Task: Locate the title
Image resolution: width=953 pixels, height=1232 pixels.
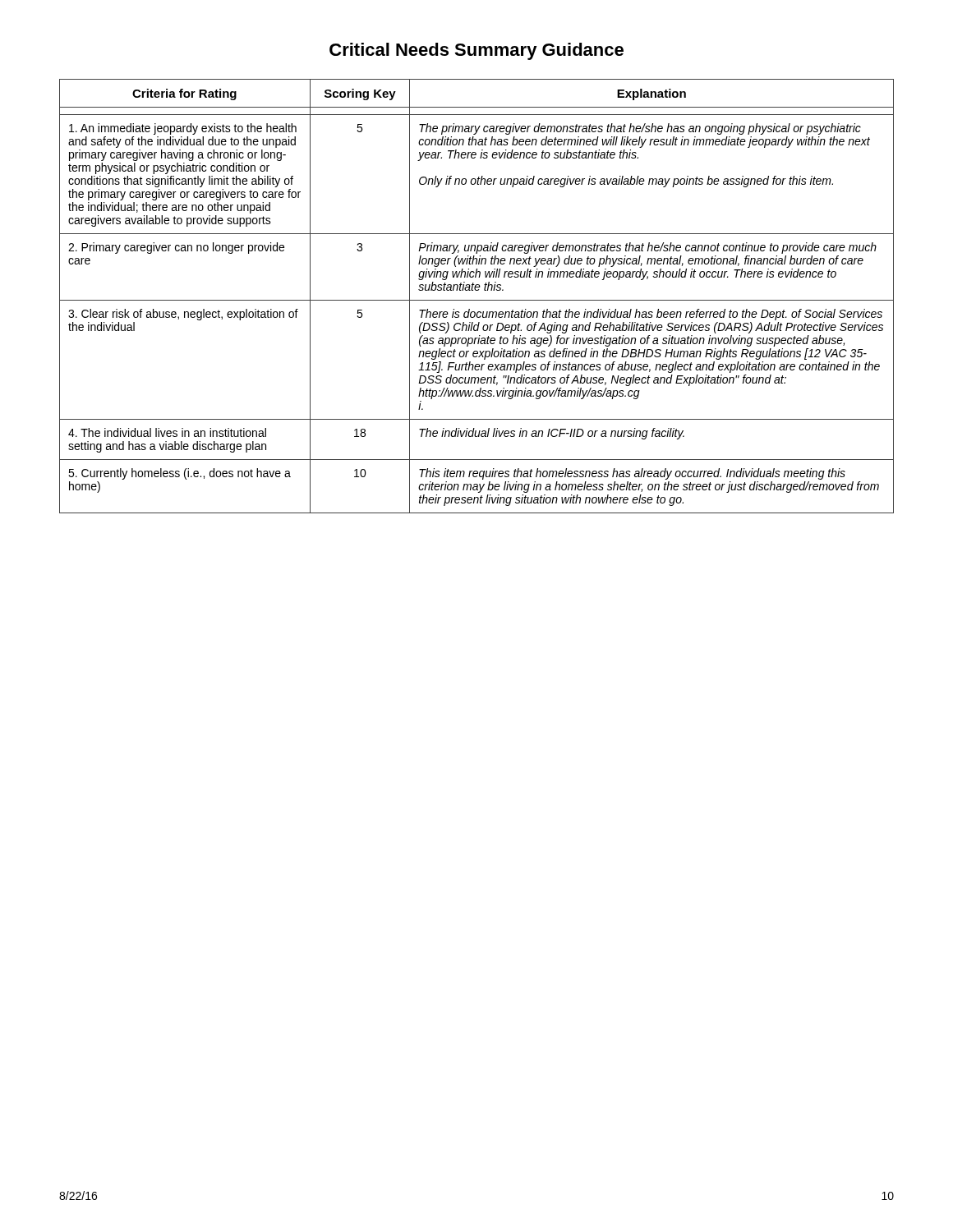Action: pyautogui.click(x=476, y=50)
